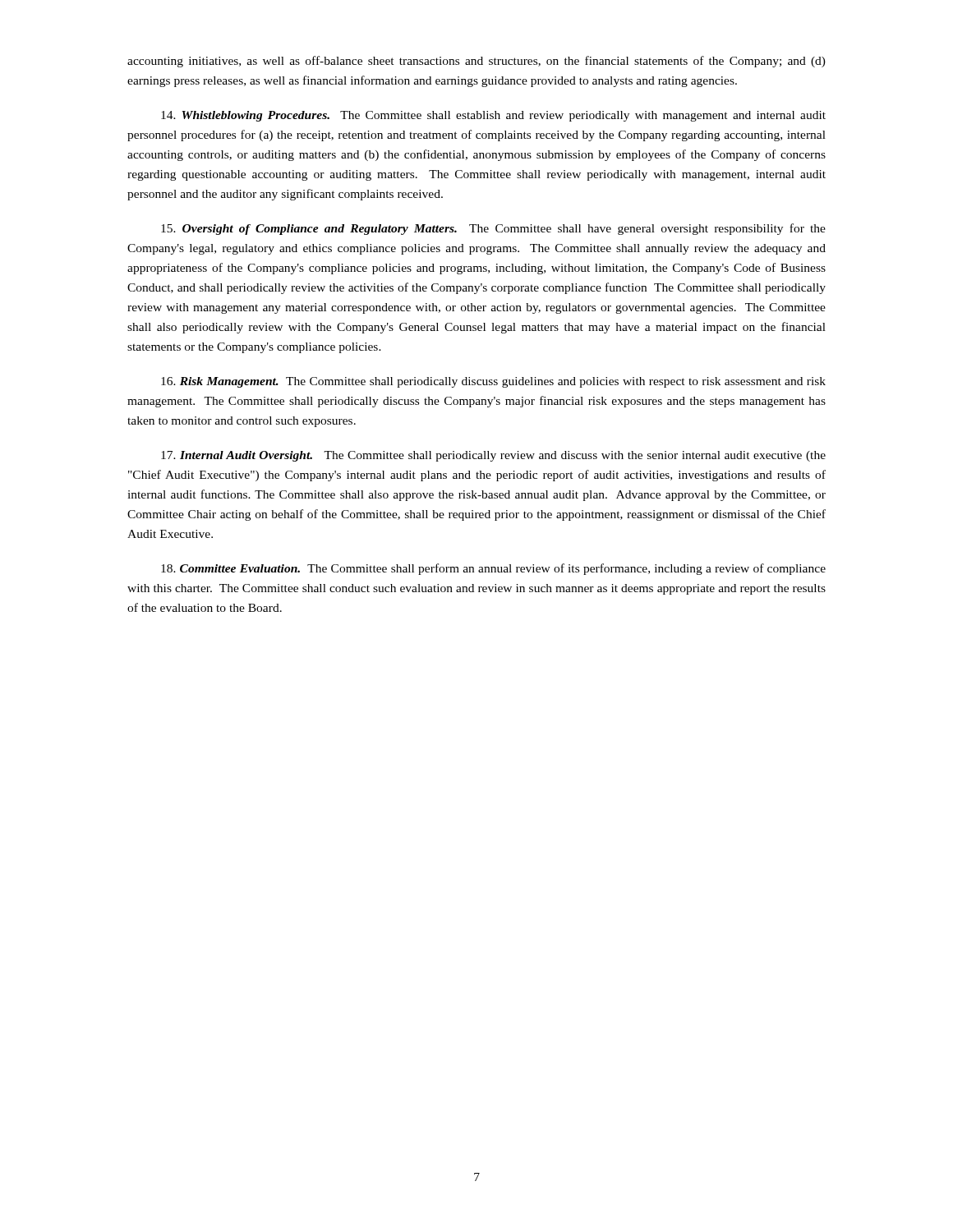
Task: Find the passage starting "accounting initiatives, as well as off-balance sheet"
Action: 476,70
